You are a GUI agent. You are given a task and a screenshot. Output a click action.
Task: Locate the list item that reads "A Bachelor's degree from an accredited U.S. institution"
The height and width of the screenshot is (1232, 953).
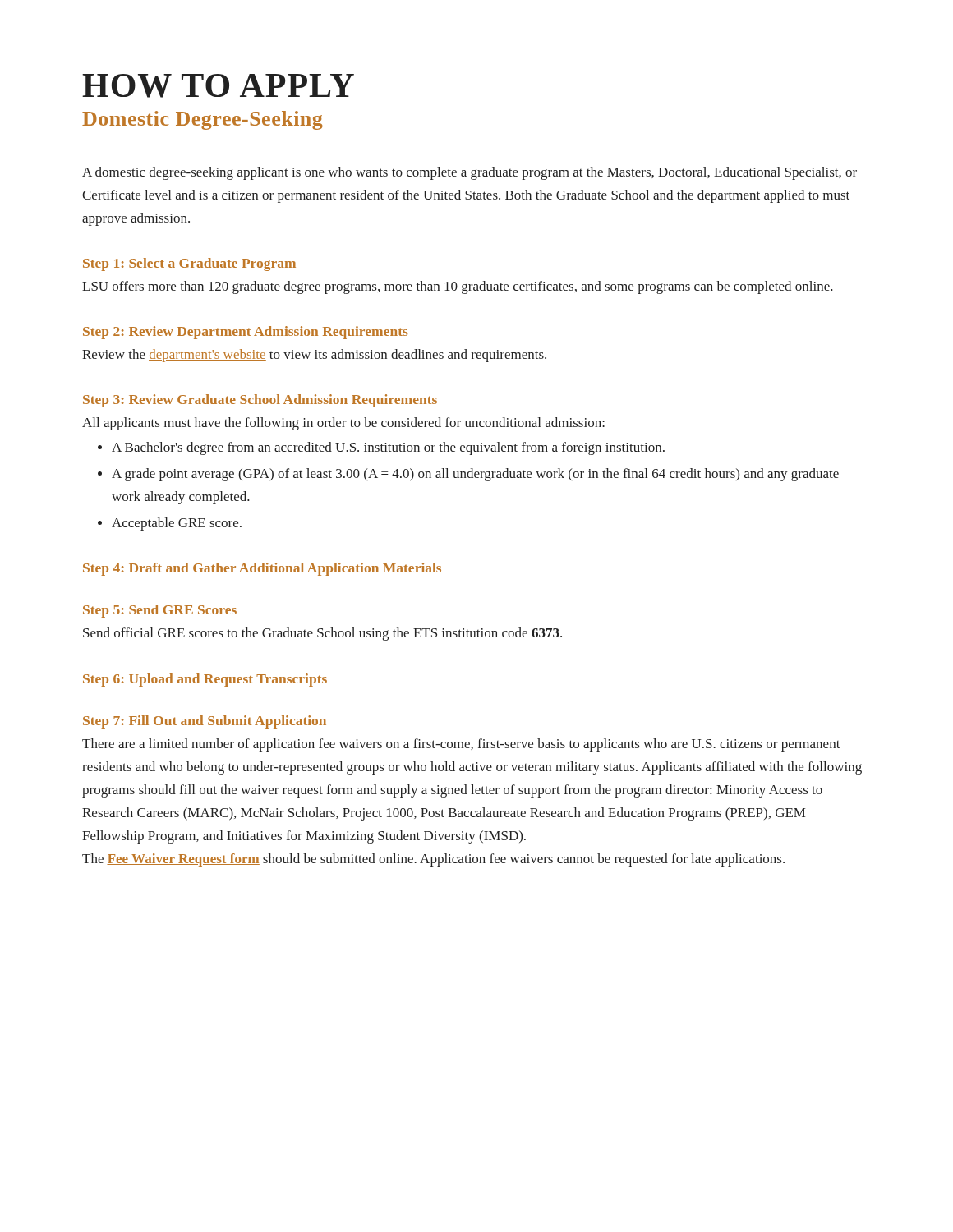point(476,448)
